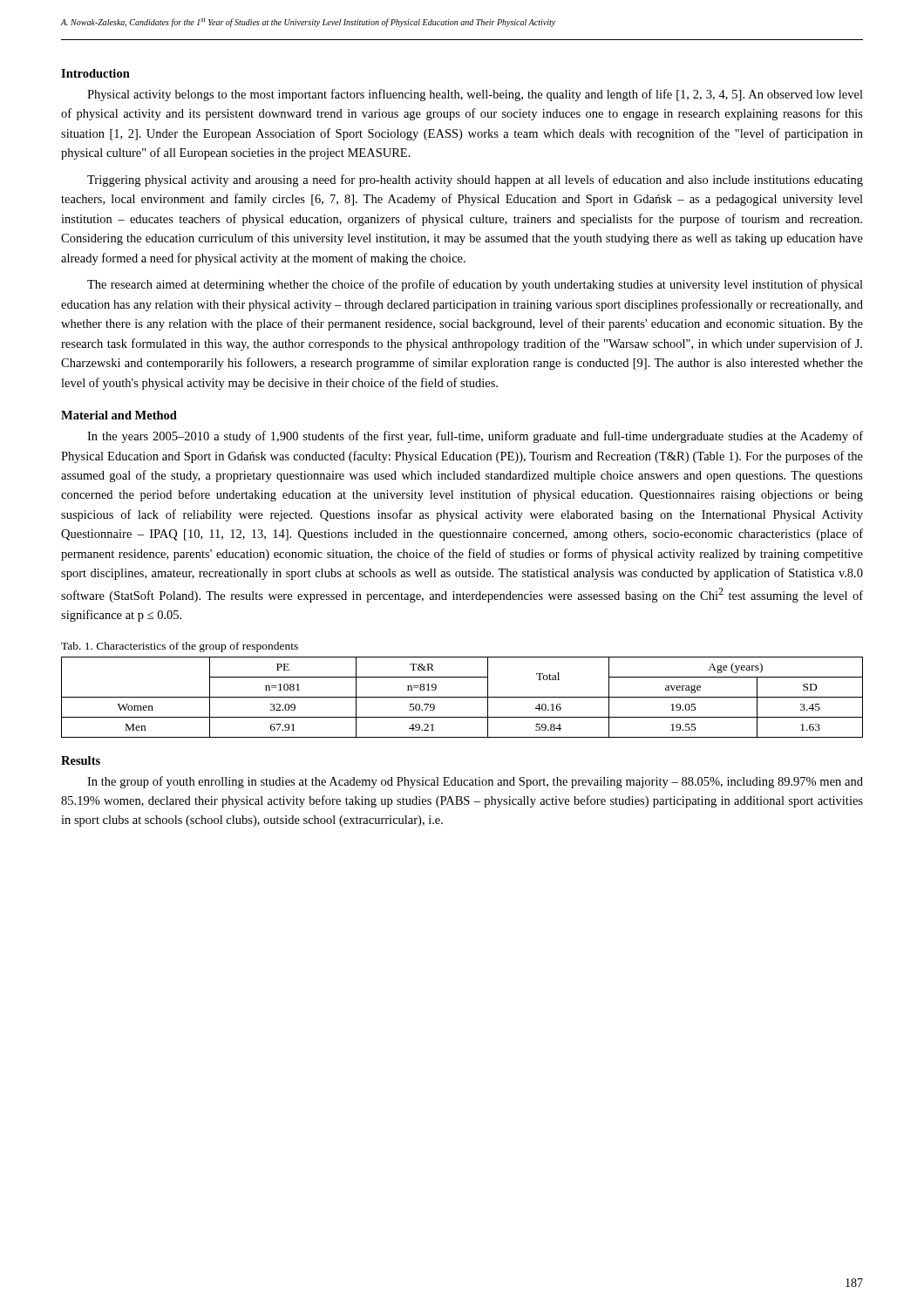Navigate to the element starting "Material and Method"
Image resolution: width=924 pixels, height=1308 pixels.
[x=119, y=415]
